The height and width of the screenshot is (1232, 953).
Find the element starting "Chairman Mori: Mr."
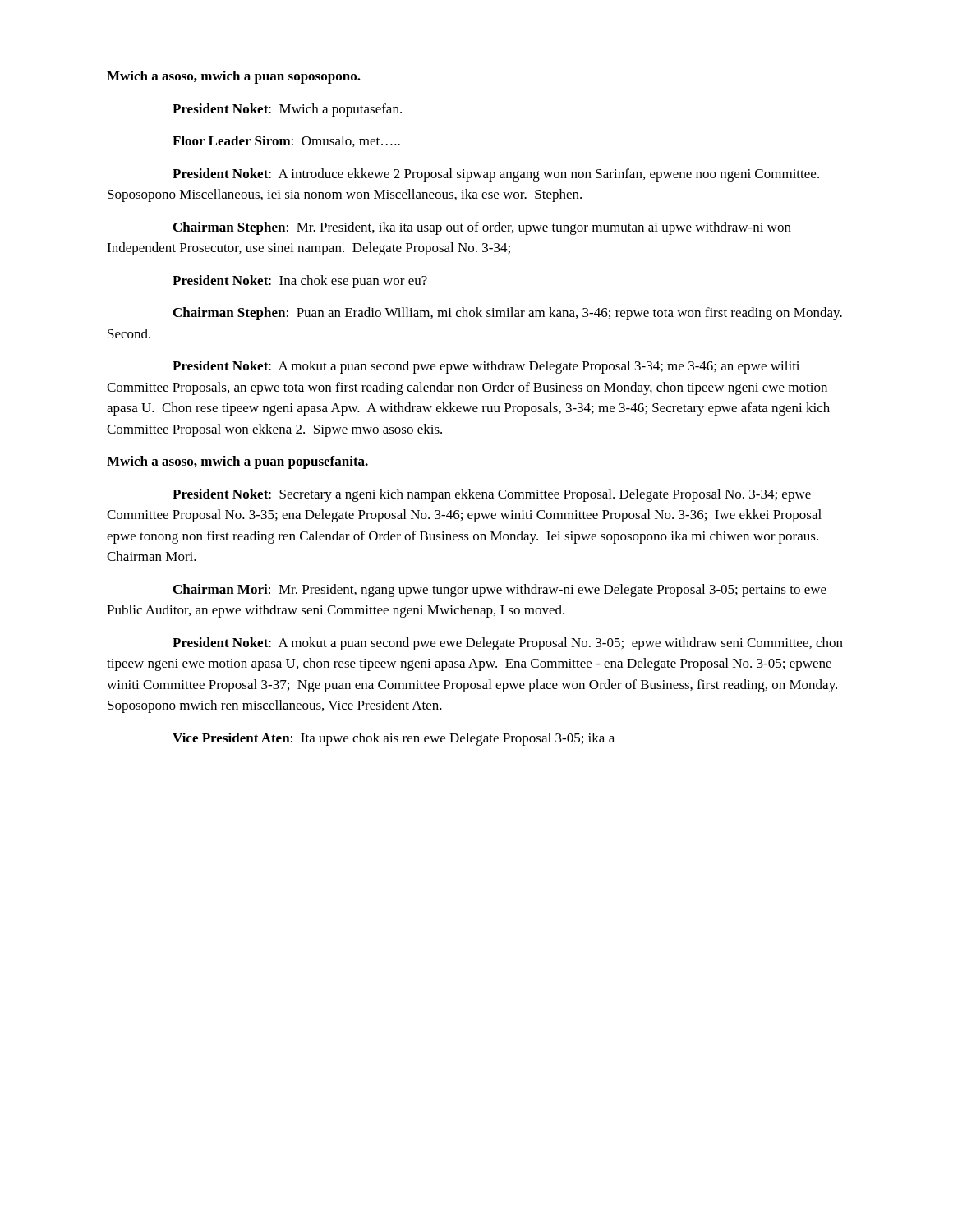tap(467, 599)
